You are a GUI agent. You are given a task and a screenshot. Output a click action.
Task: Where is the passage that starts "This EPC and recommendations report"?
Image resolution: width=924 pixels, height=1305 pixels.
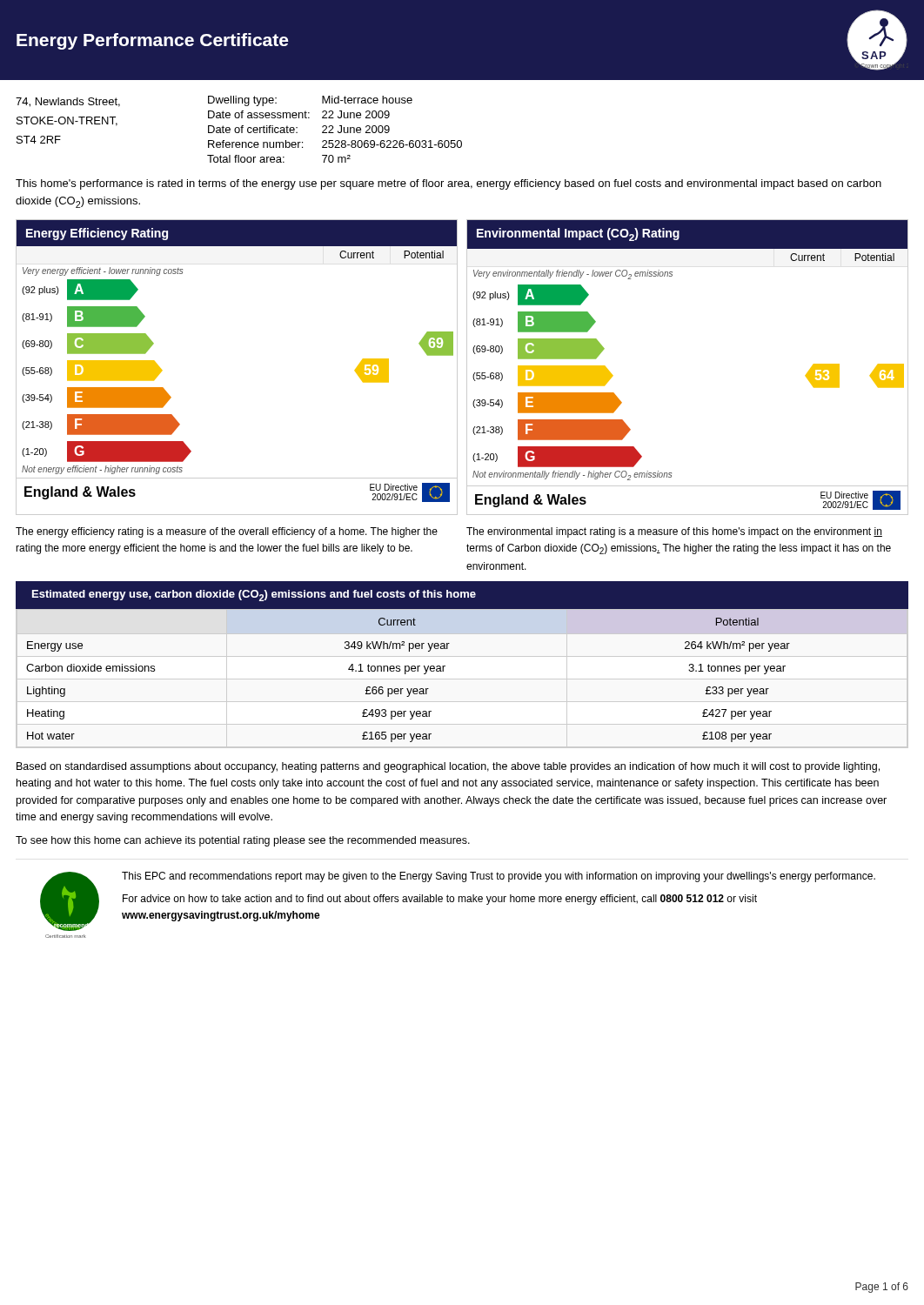499,876
